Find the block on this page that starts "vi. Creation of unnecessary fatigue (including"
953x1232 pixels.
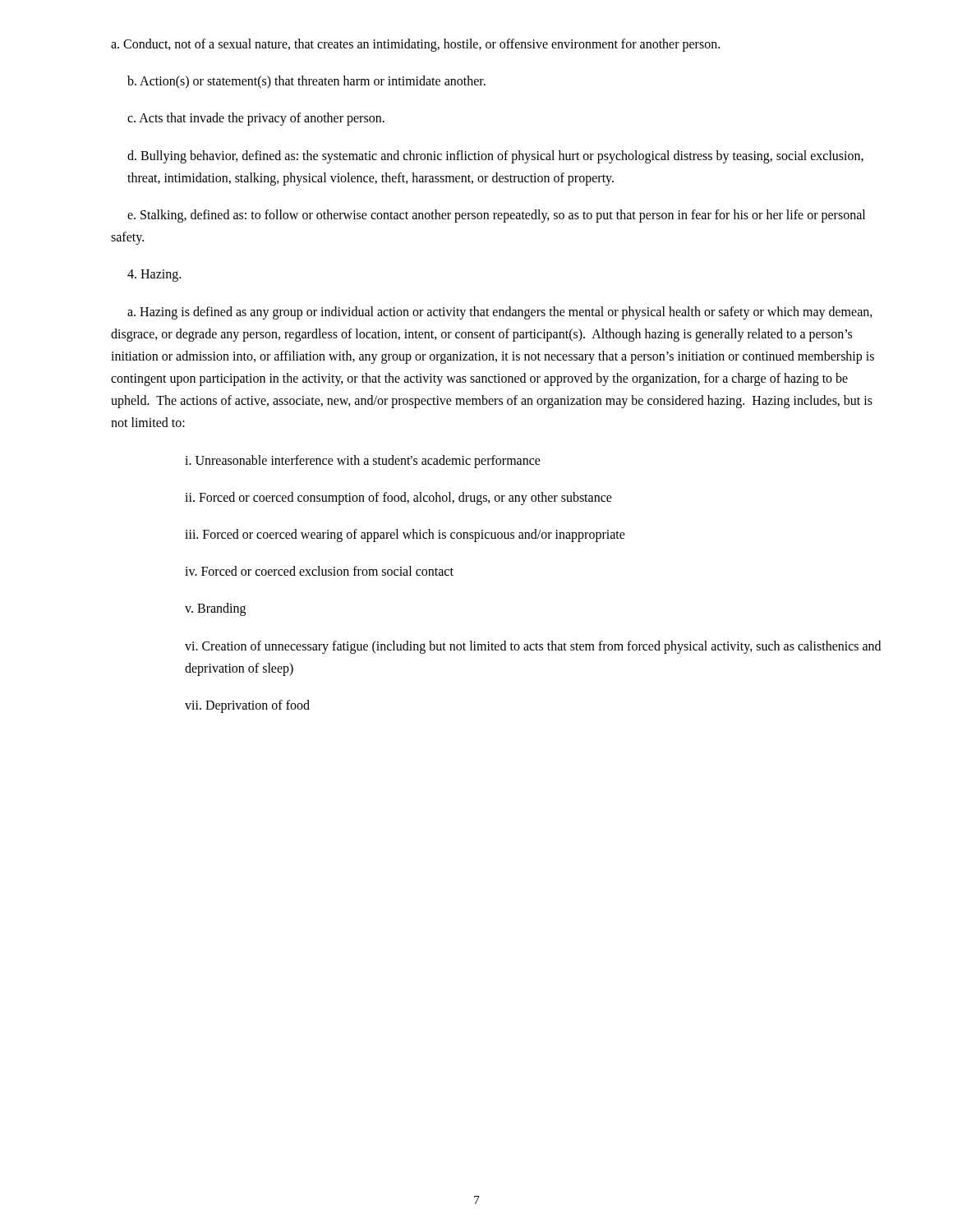533,657
